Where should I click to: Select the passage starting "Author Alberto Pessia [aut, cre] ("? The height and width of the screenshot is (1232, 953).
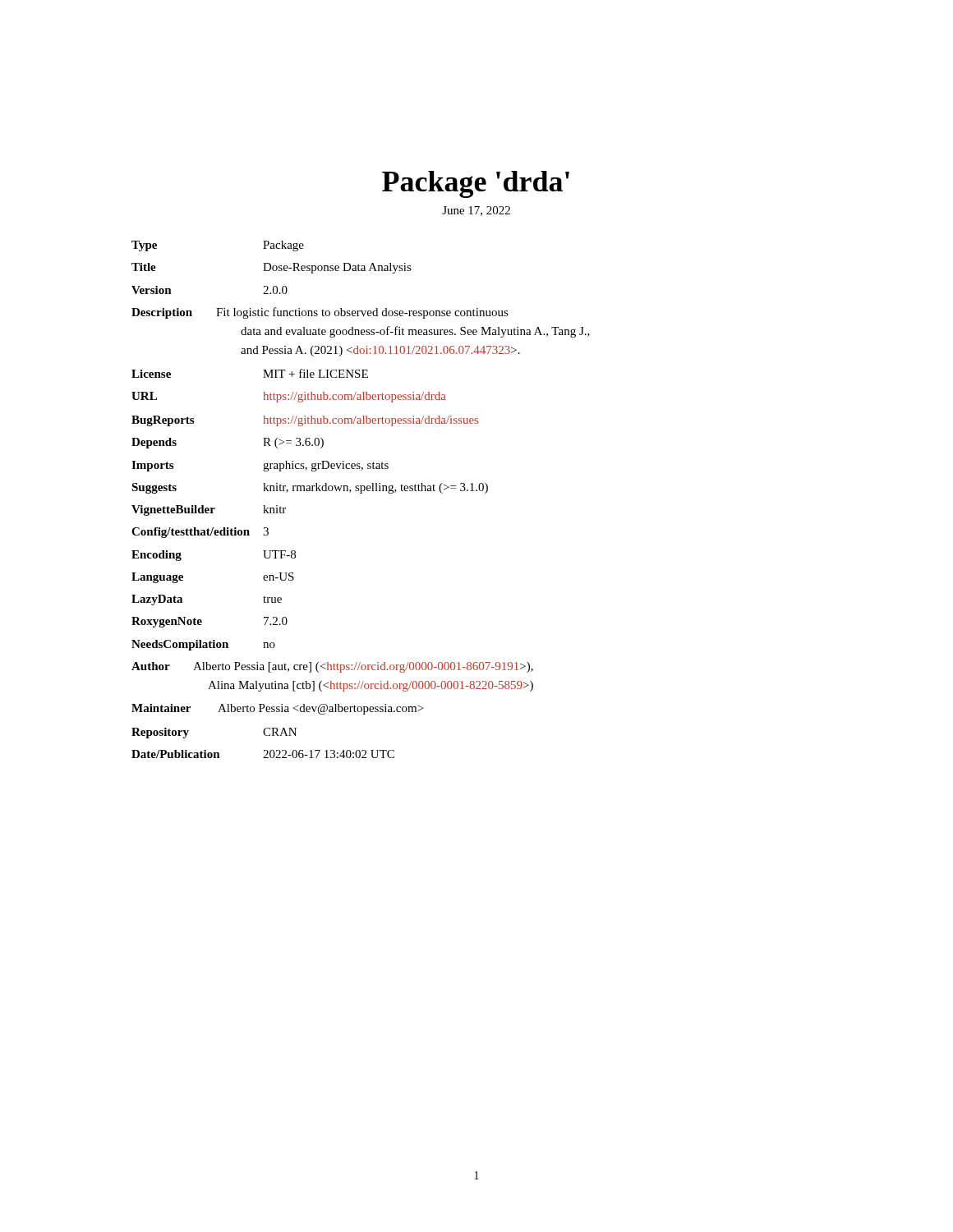(x=476, y=676)
